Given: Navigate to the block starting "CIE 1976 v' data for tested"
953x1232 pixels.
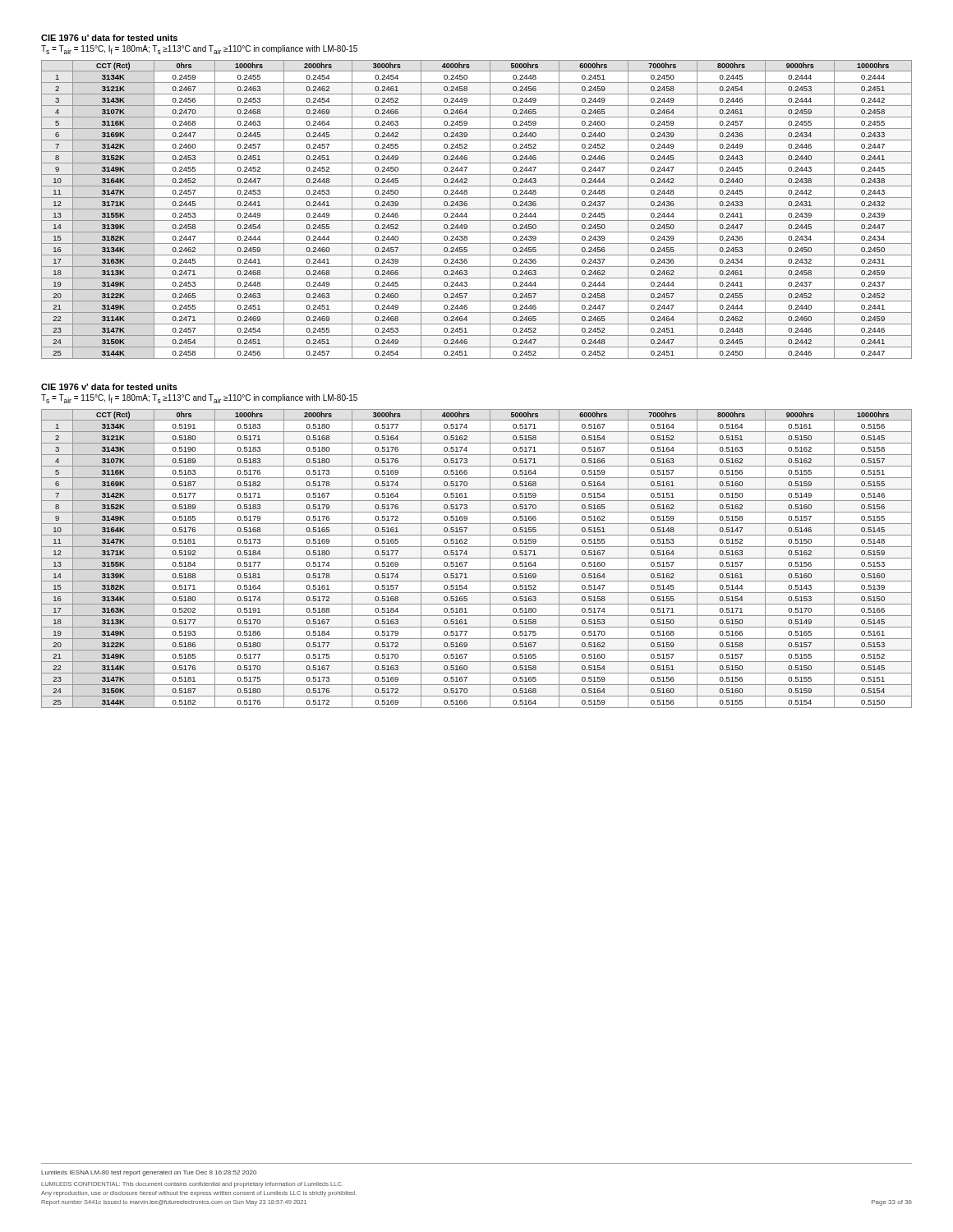Looking at the screenshot, I should (109, 387).
